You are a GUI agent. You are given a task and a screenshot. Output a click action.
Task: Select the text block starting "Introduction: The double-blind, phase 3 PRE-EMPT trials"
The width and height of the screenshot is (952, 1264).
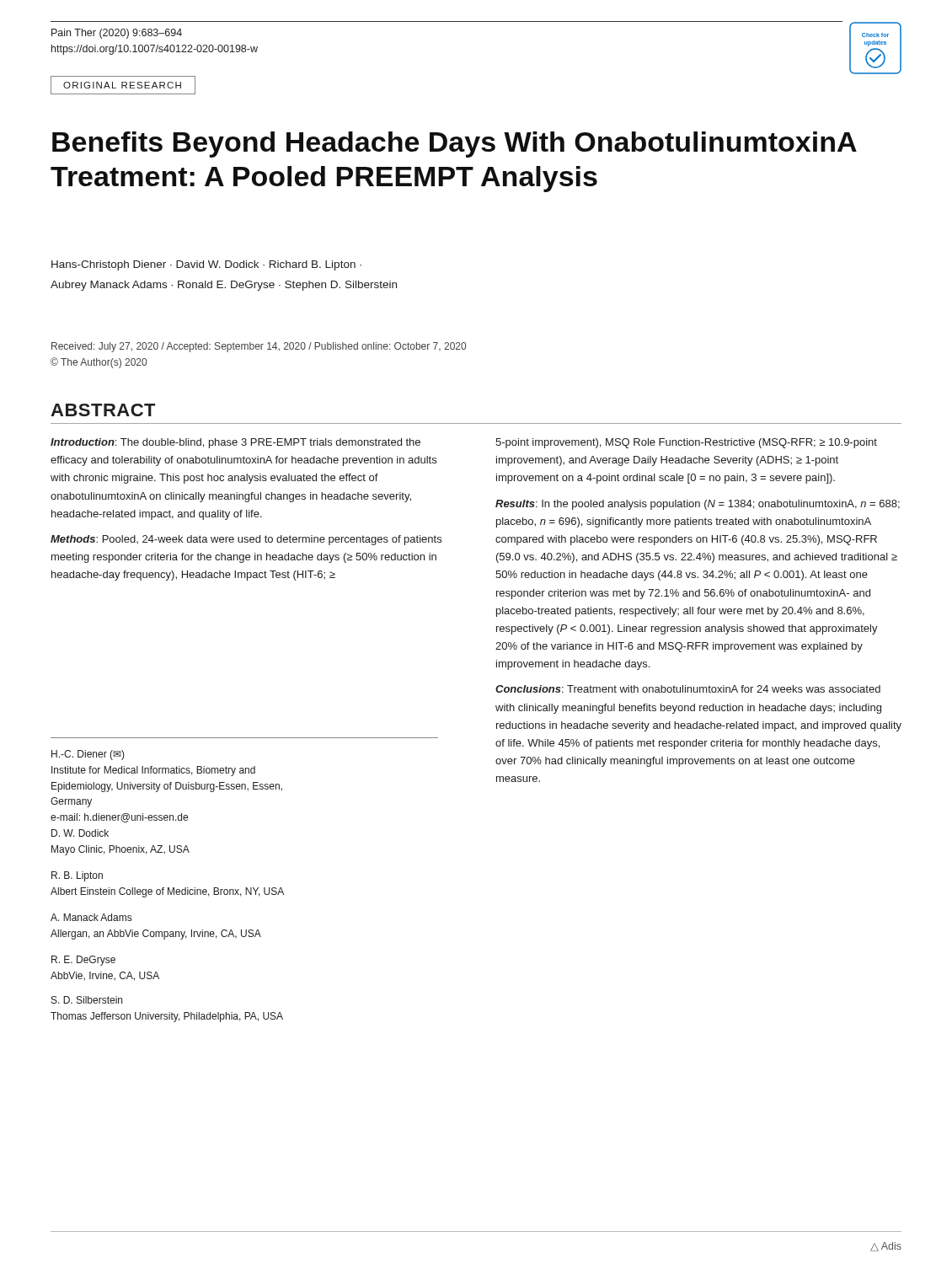[249, 508]
